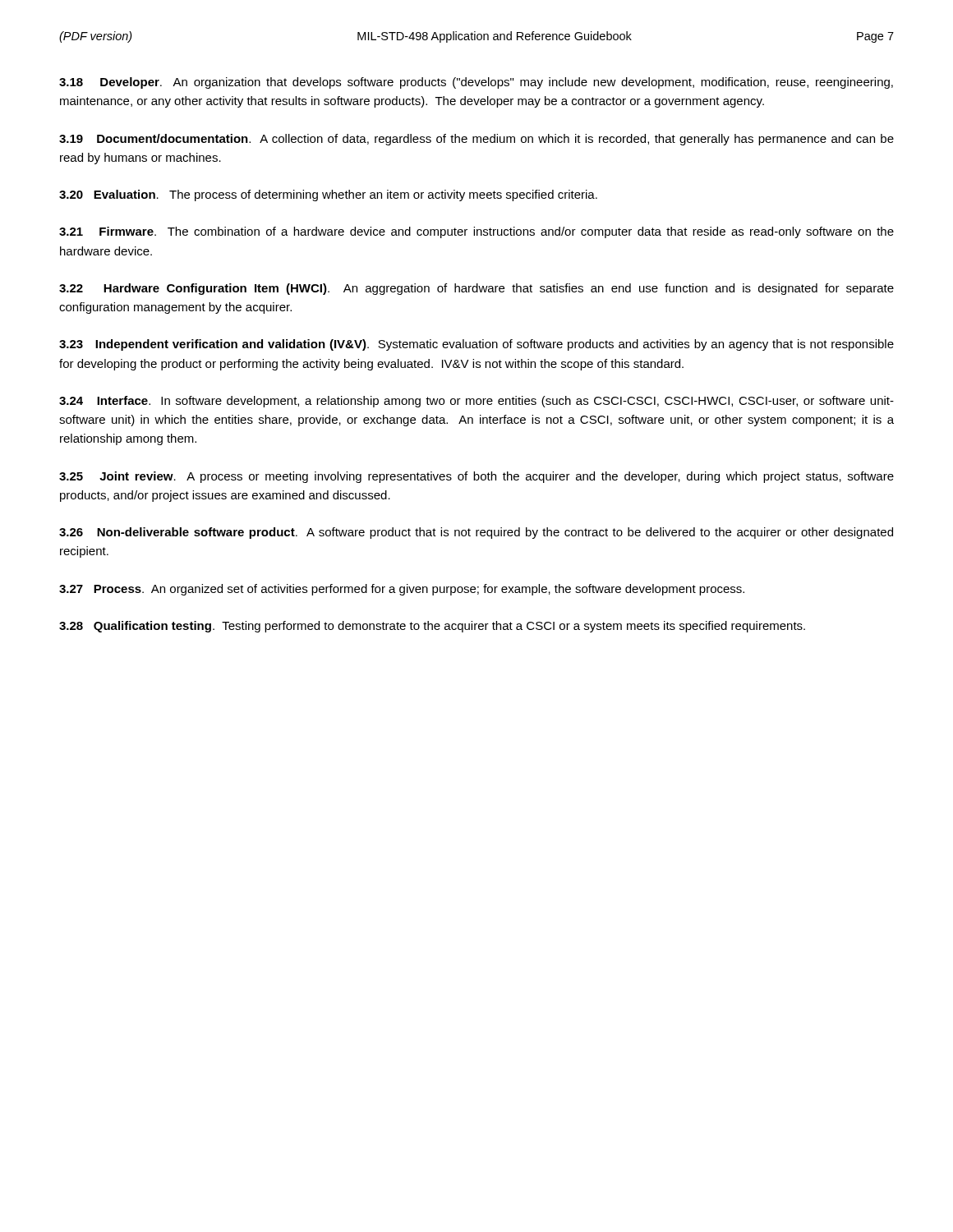
Task: Navigate to the element starting "28 Qualification testing. Testing"
Action: pos(433,625)
